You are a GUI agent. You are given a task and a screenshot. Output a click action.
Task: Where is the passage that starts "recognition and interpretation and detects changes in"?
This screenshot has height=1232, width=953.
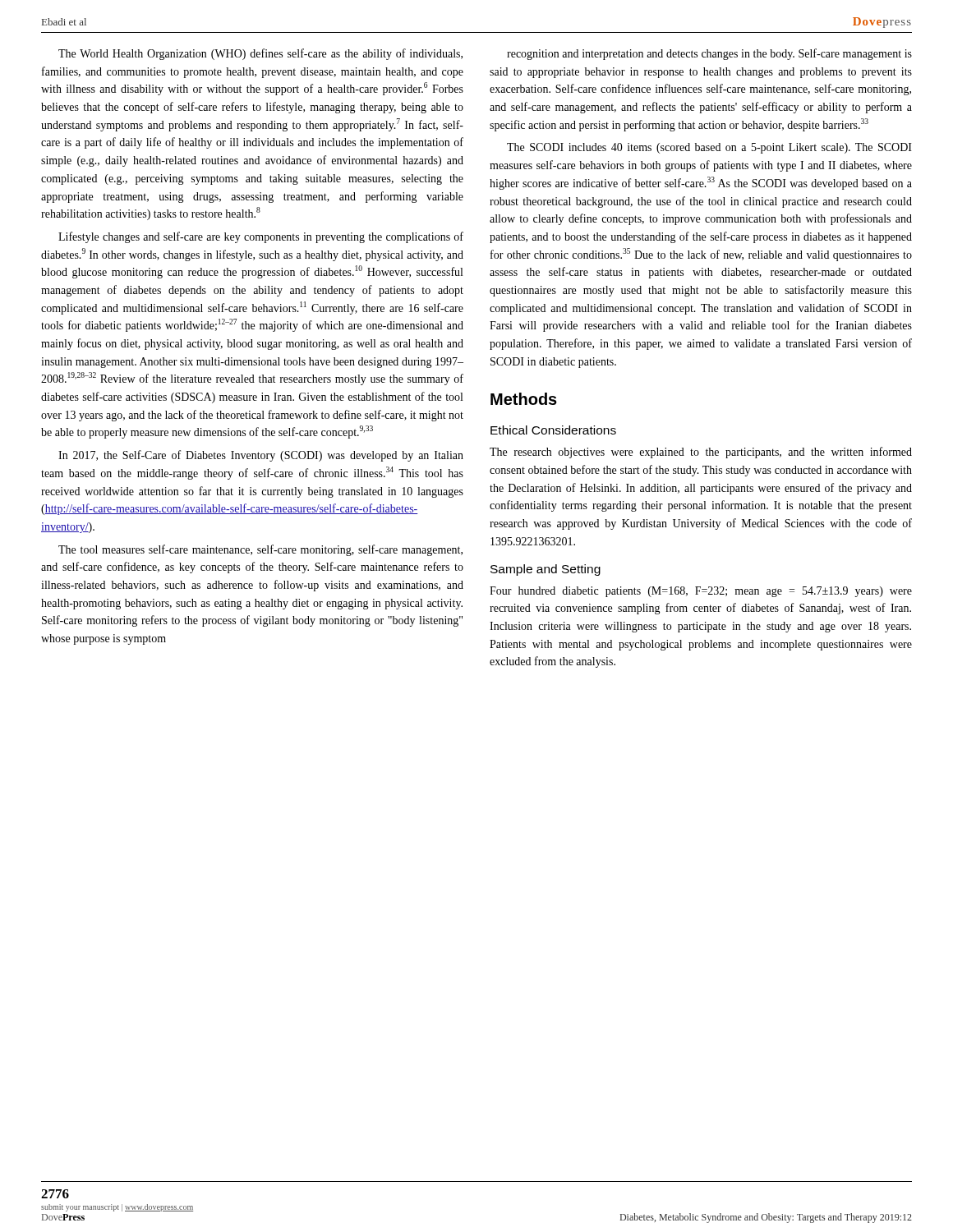[701, 208]
